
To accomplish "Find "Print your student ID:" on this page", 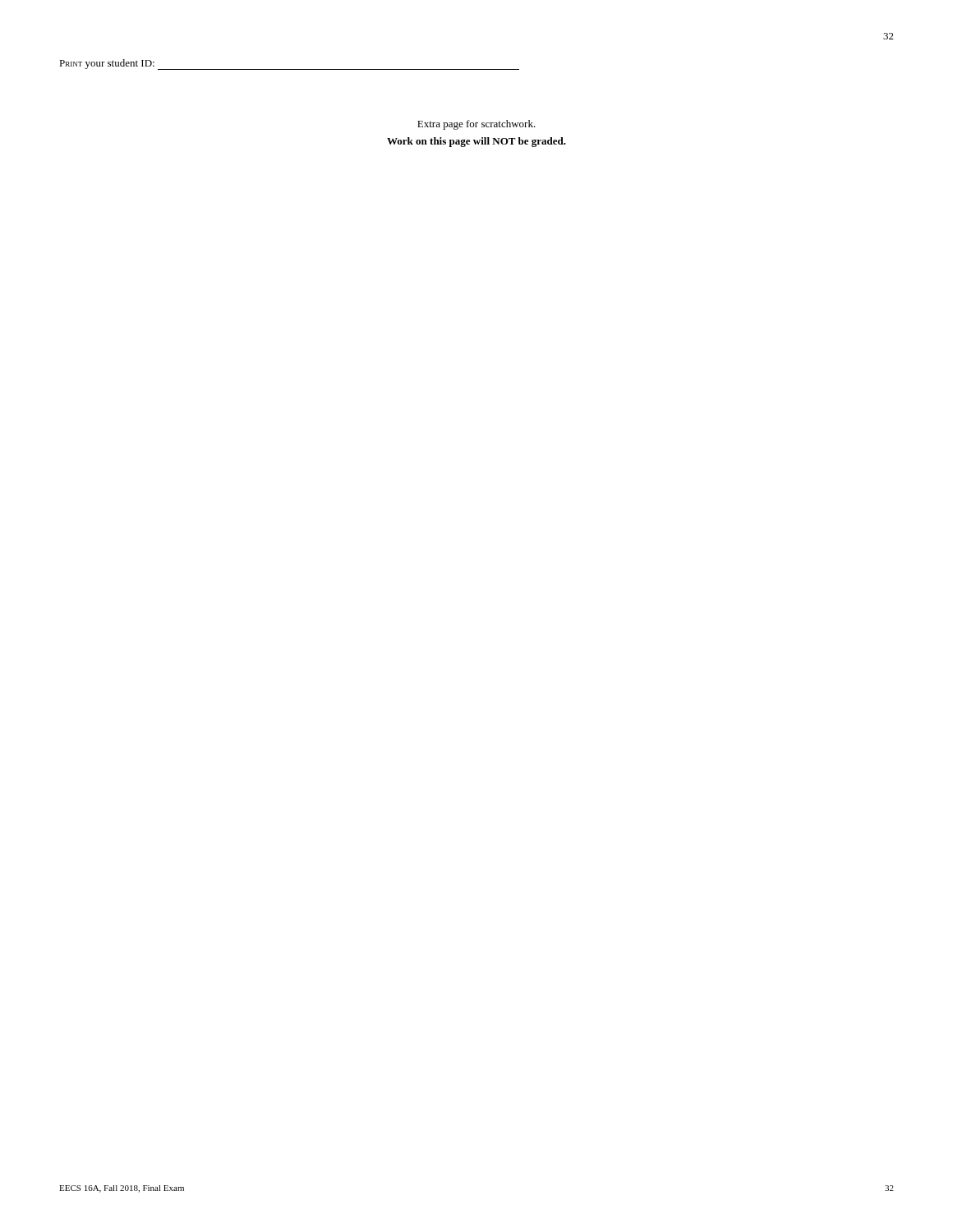I will pyautogui.click(x=289, y=63).
